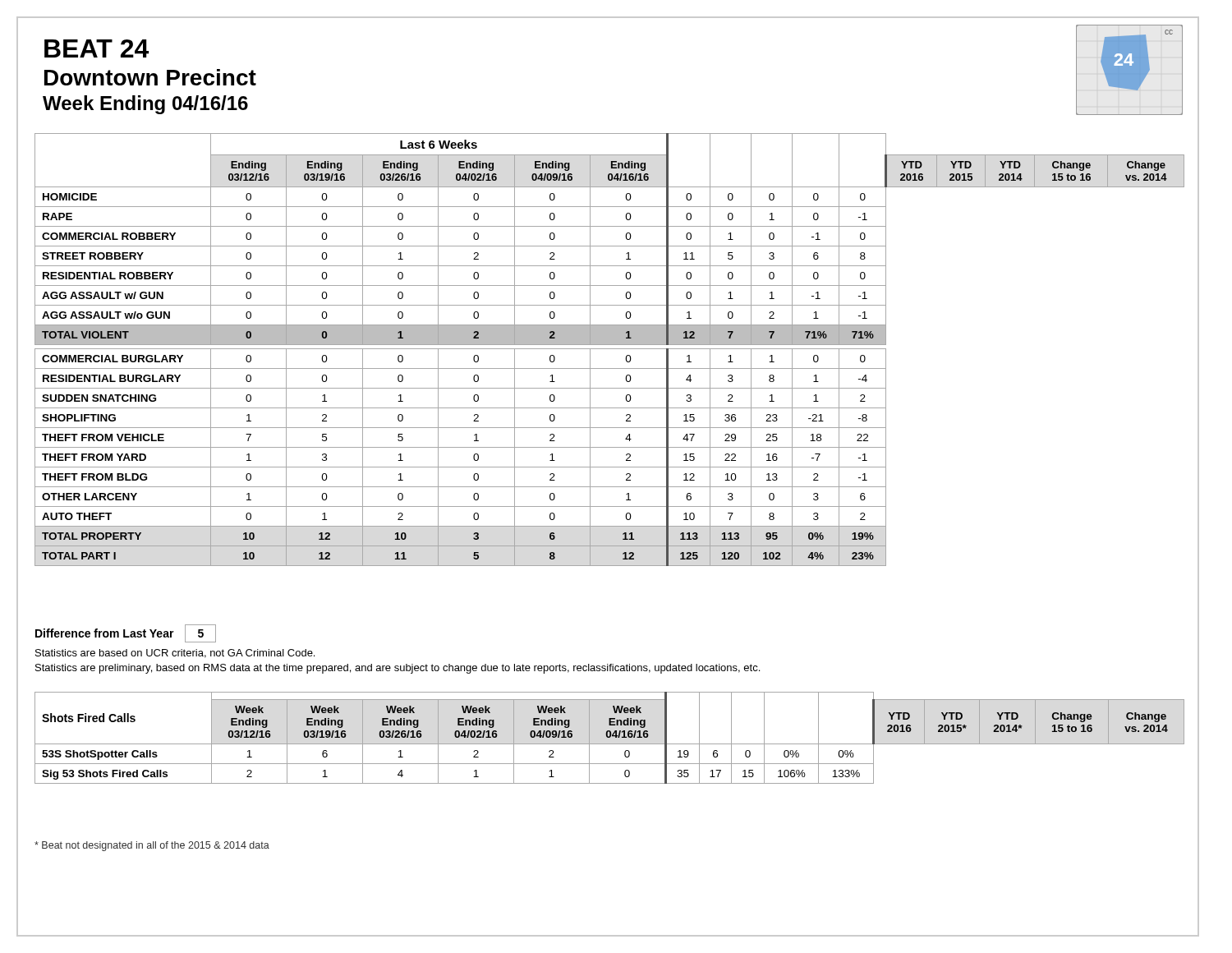The width and height of the screenshot is (1232, 953).
Task: Find the title on this page that starts "BEAT 24 Downtown Precinct"
Action: tap(149, 74)
